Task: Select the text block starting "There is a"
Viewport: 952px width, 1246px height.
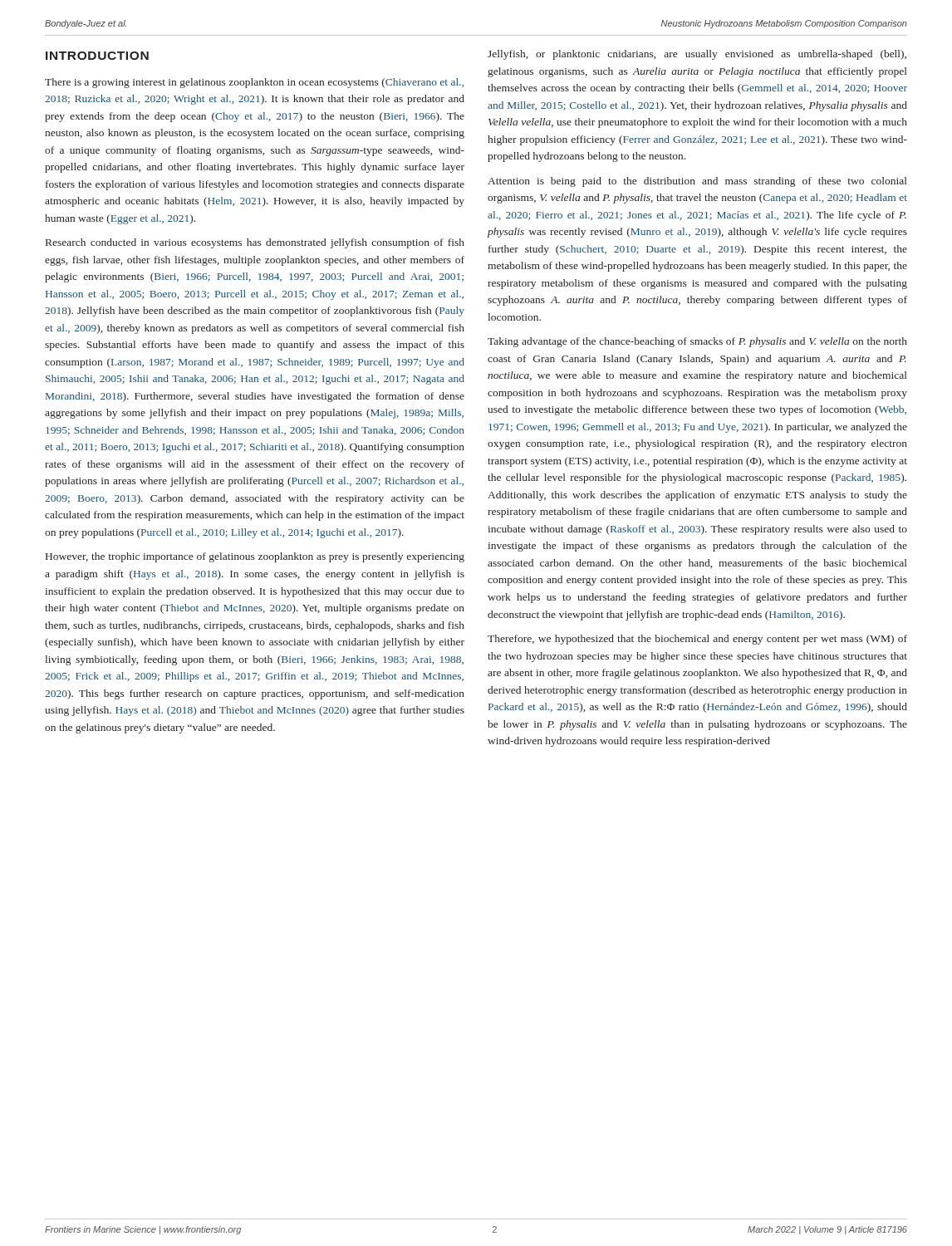Action: pos(255,405)
